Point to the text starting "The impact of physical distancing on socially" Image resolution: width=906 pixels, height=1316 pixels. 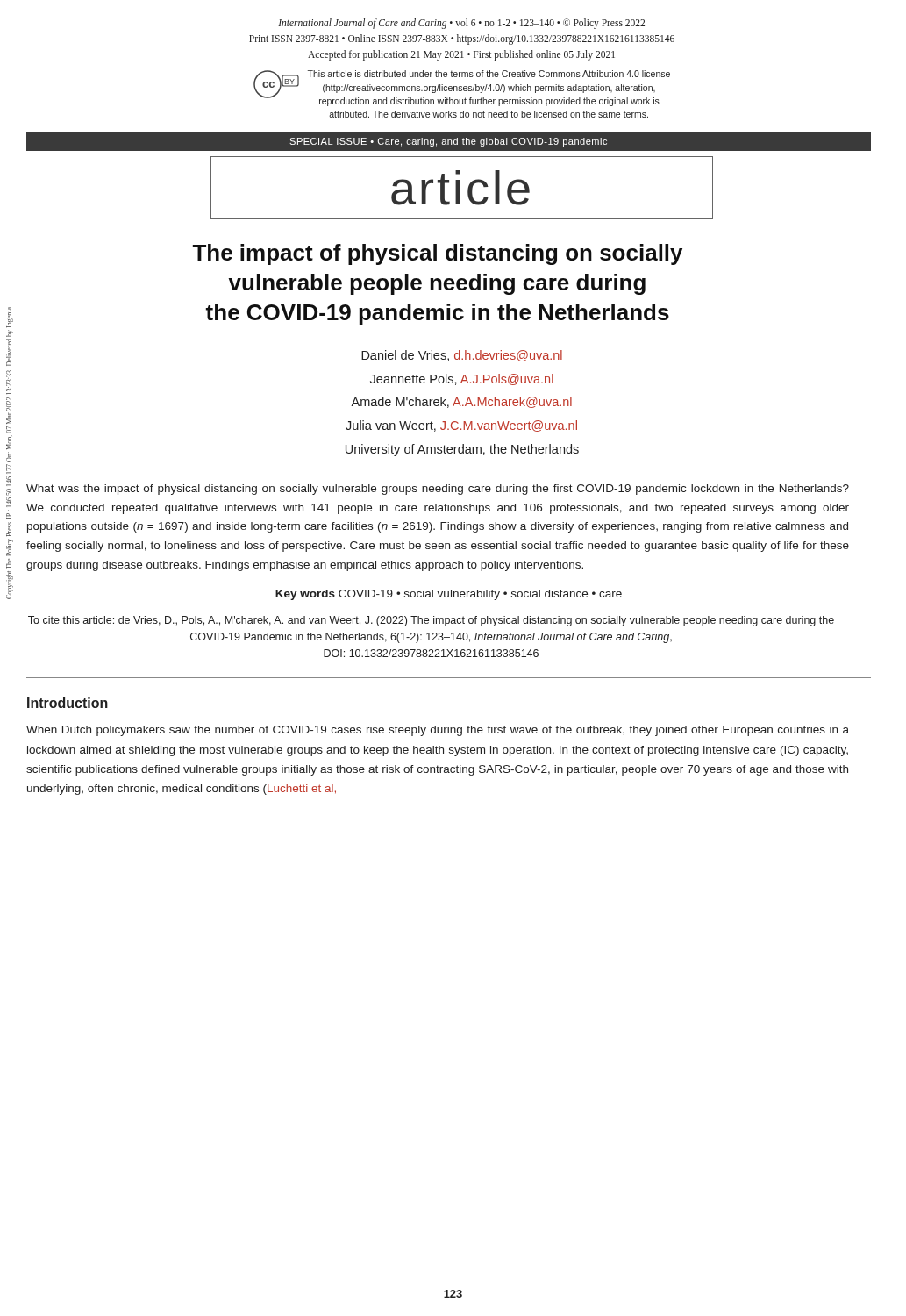pyautogui.click(x=438, y=283)
